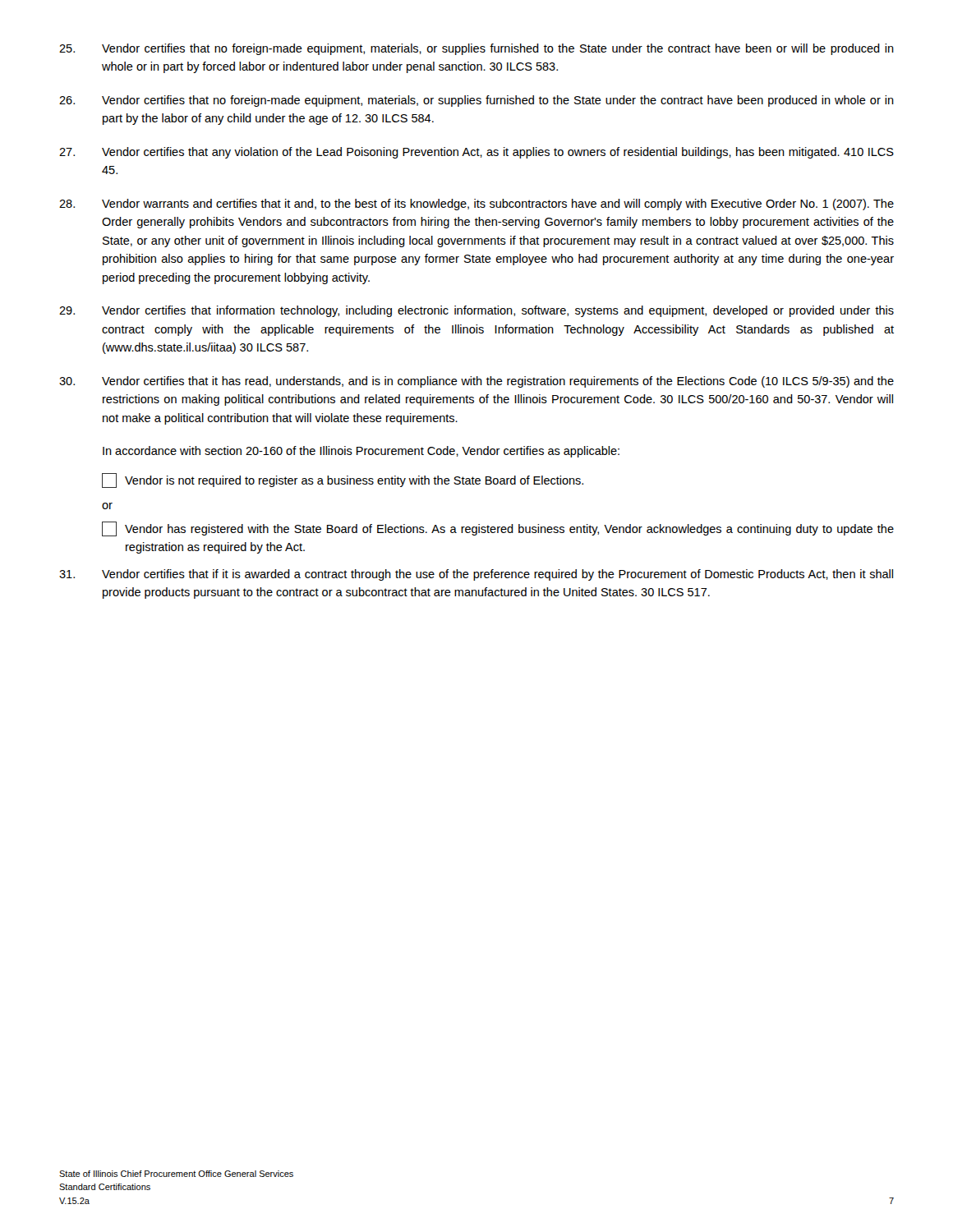The height and width of the screenshot is (1232, 953).
Task: Locate the passage starting "In accordance with section 20-160 of the Illinois"
Action: 361,451
